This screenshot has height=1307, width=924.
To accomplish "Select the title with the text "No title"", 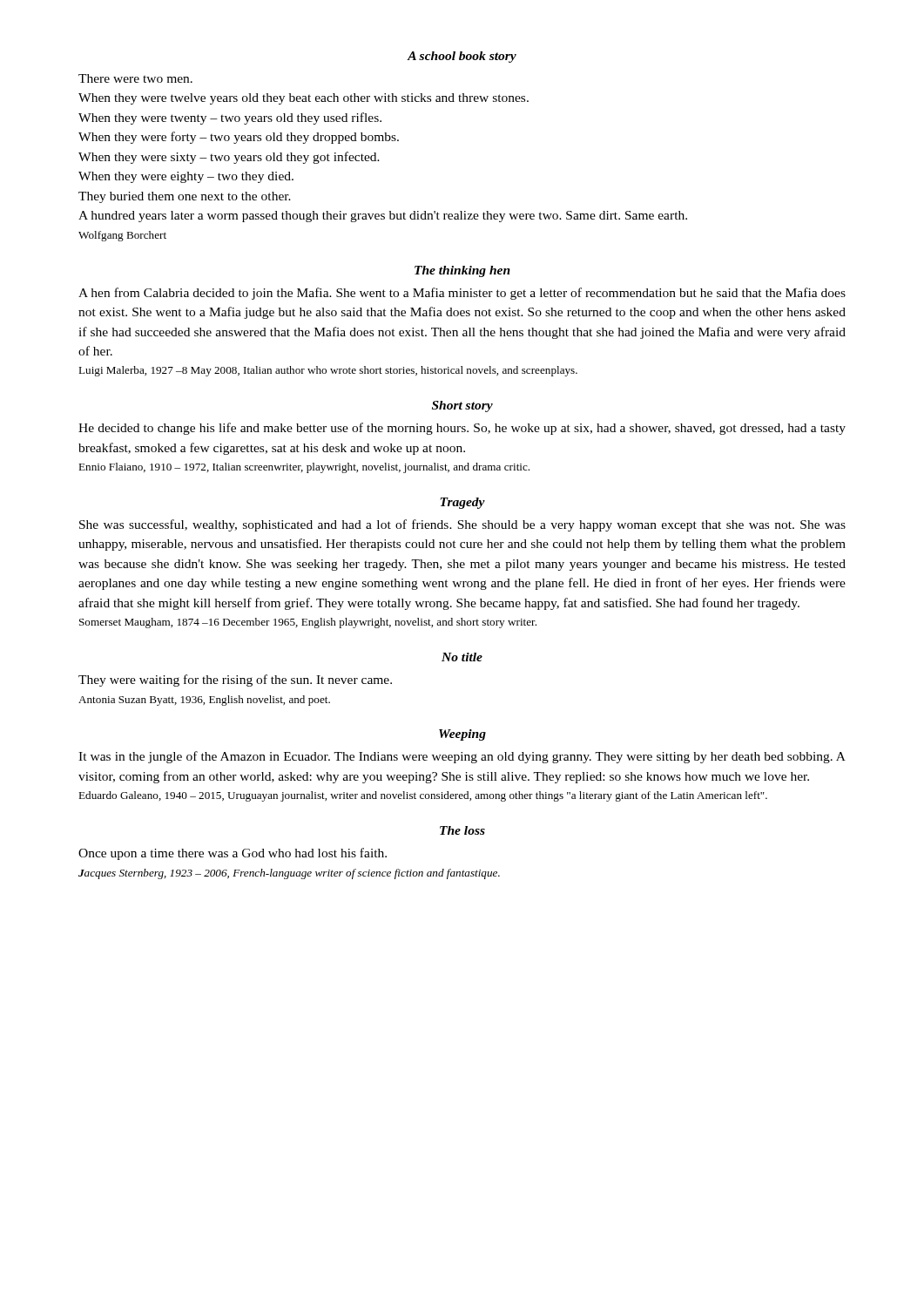I will point(462,657).
